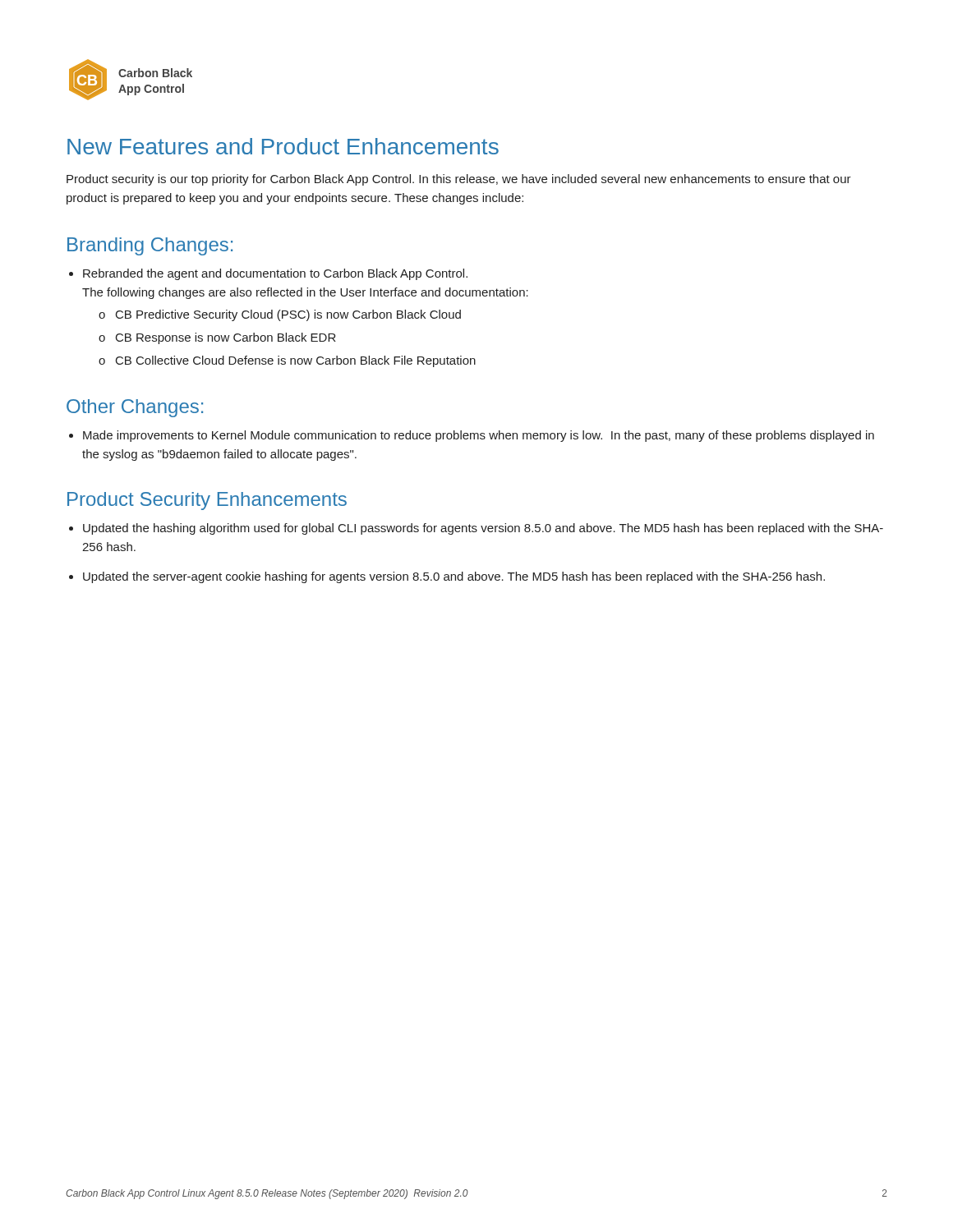
Task: Click on the region starting "Product Security Enhancements"
Action: pos(207,501)
